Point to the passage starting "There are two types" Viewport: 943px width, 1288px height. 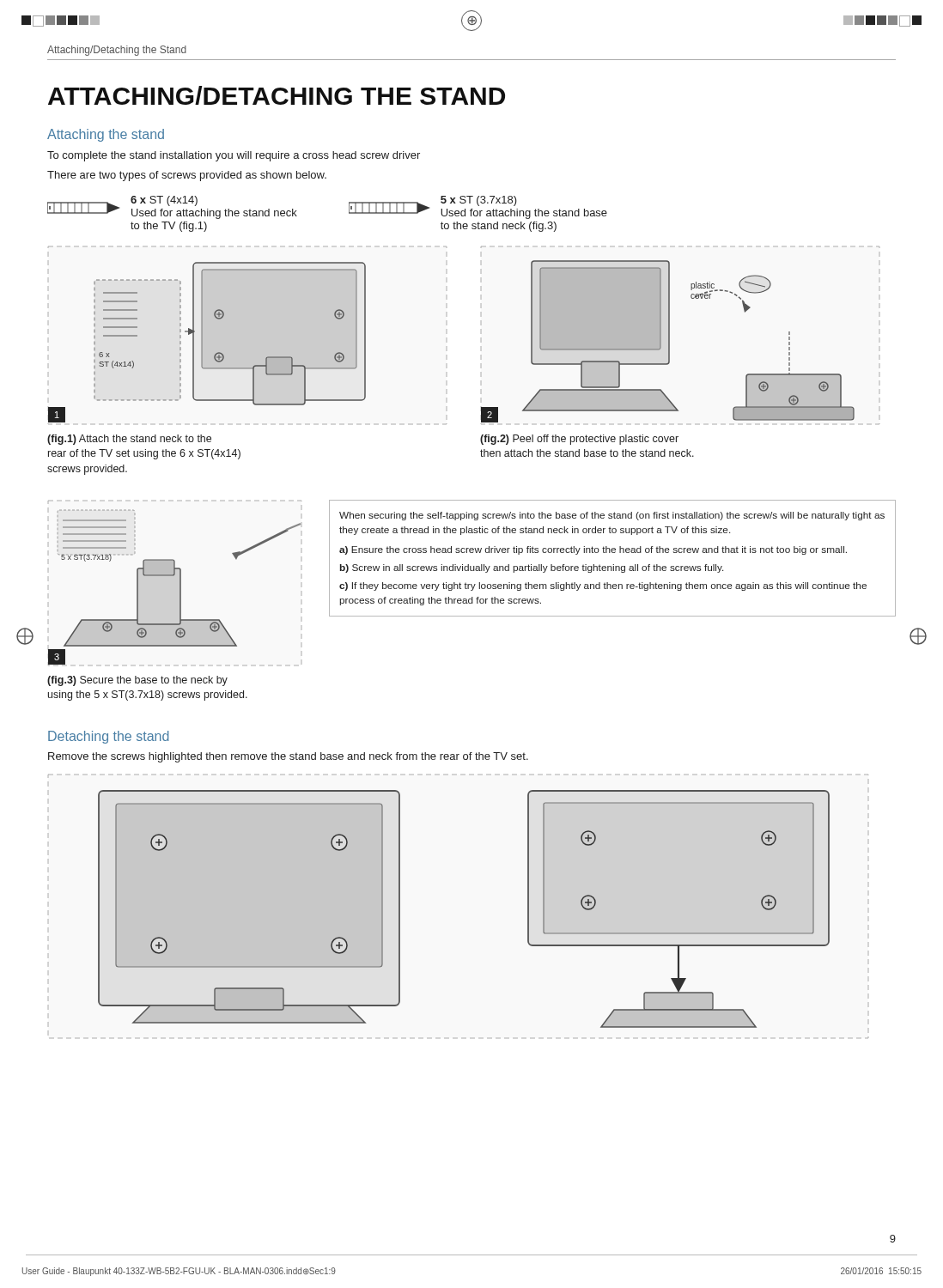click(187, 176)
